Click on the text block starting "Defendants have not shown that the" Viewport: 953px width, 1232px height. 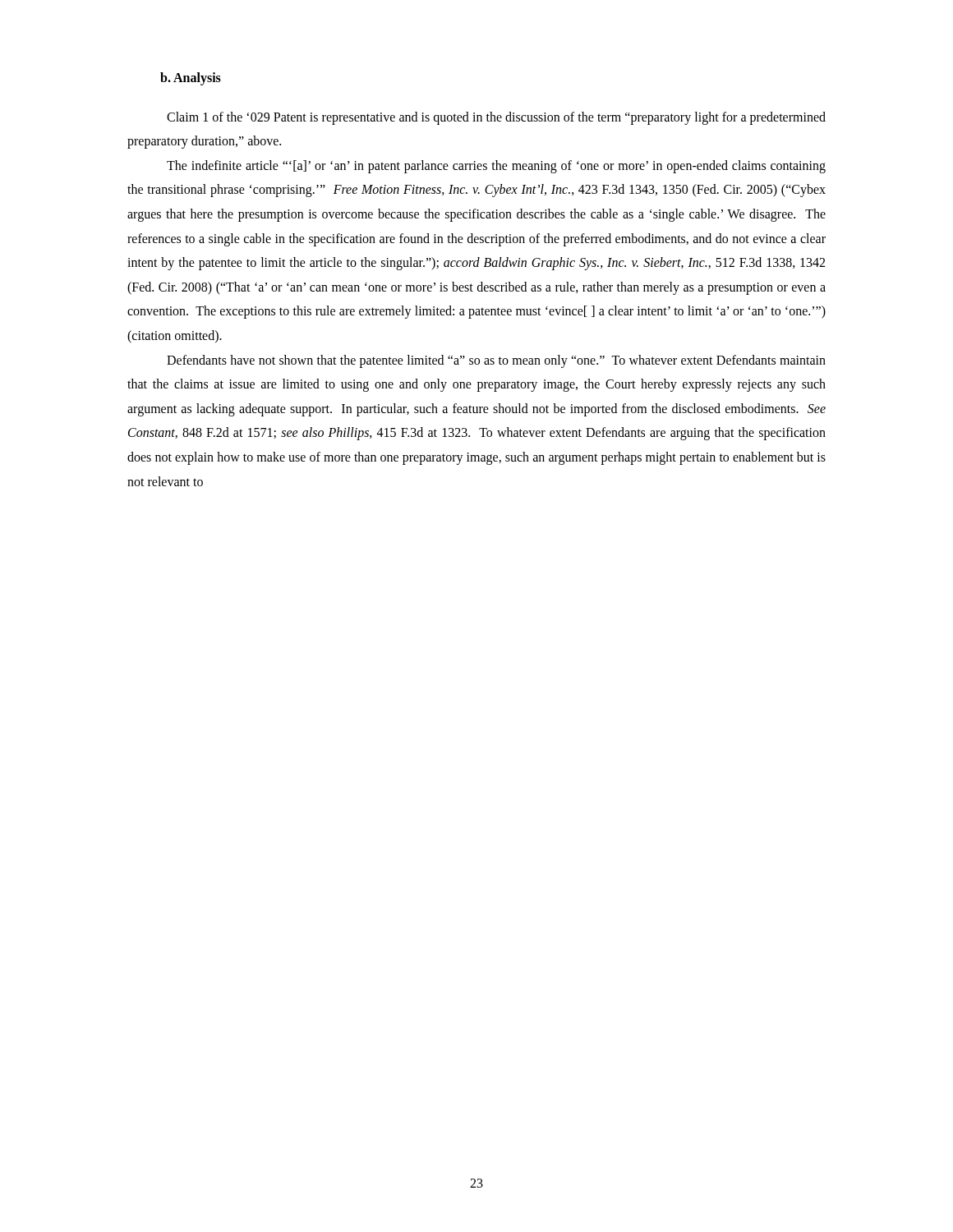click(476, 421)
